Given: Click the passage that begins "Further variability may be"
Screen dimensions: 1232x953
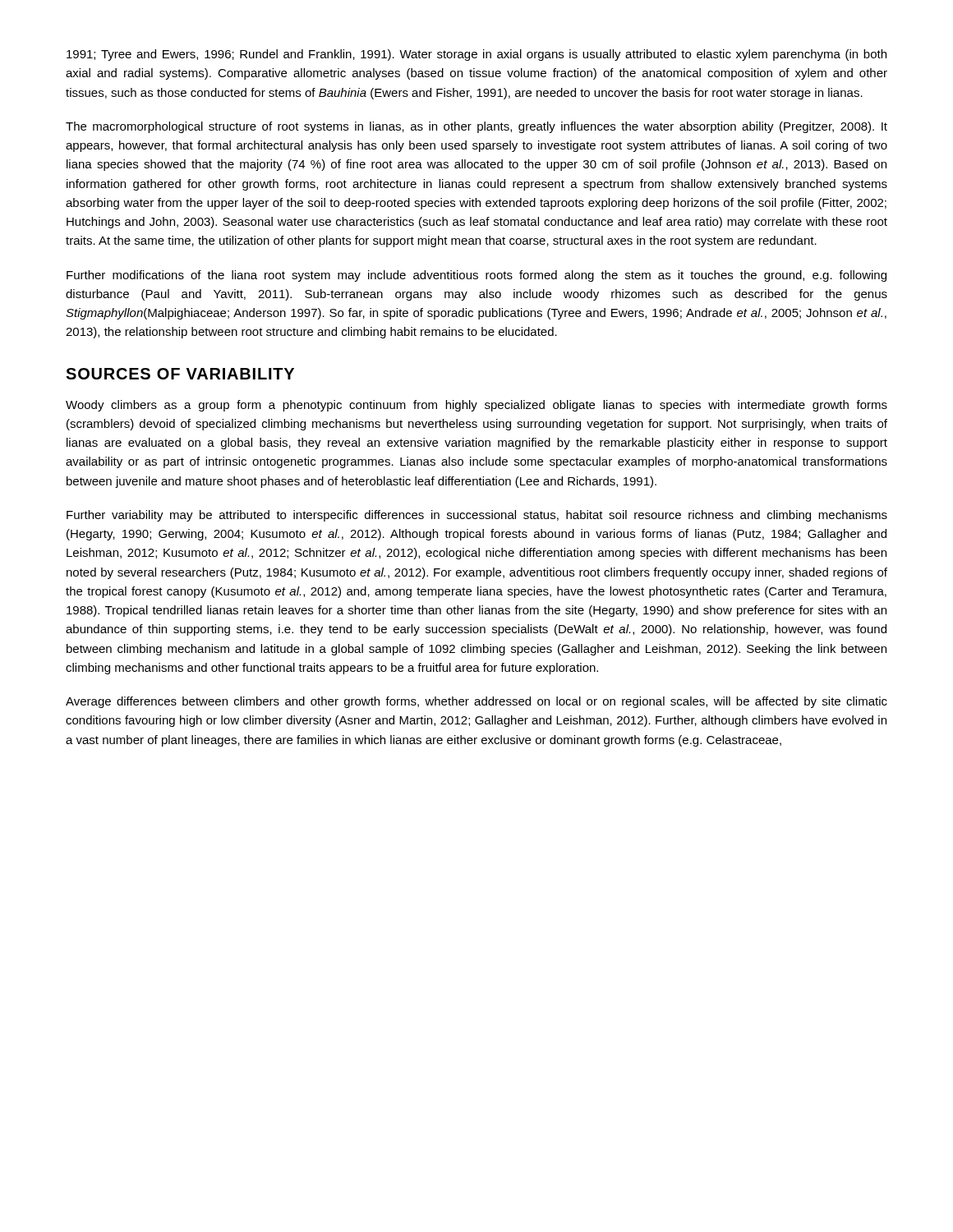Looking at the screenshot, I should pos(476,591).
